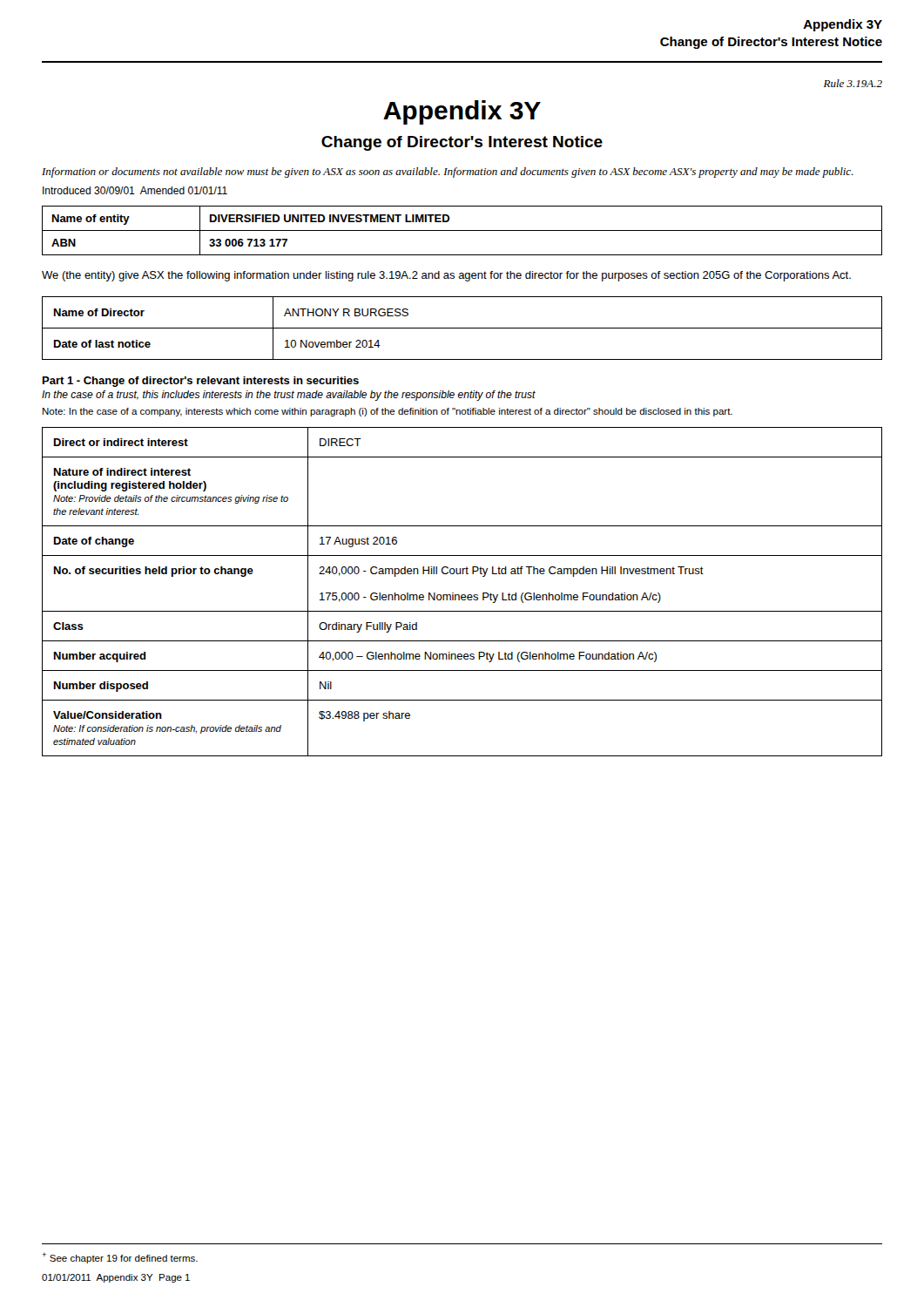Select the footnote containing "+ See chapter 19"
Viewport: 924px width, 1307px height.
click(120, 1257)
